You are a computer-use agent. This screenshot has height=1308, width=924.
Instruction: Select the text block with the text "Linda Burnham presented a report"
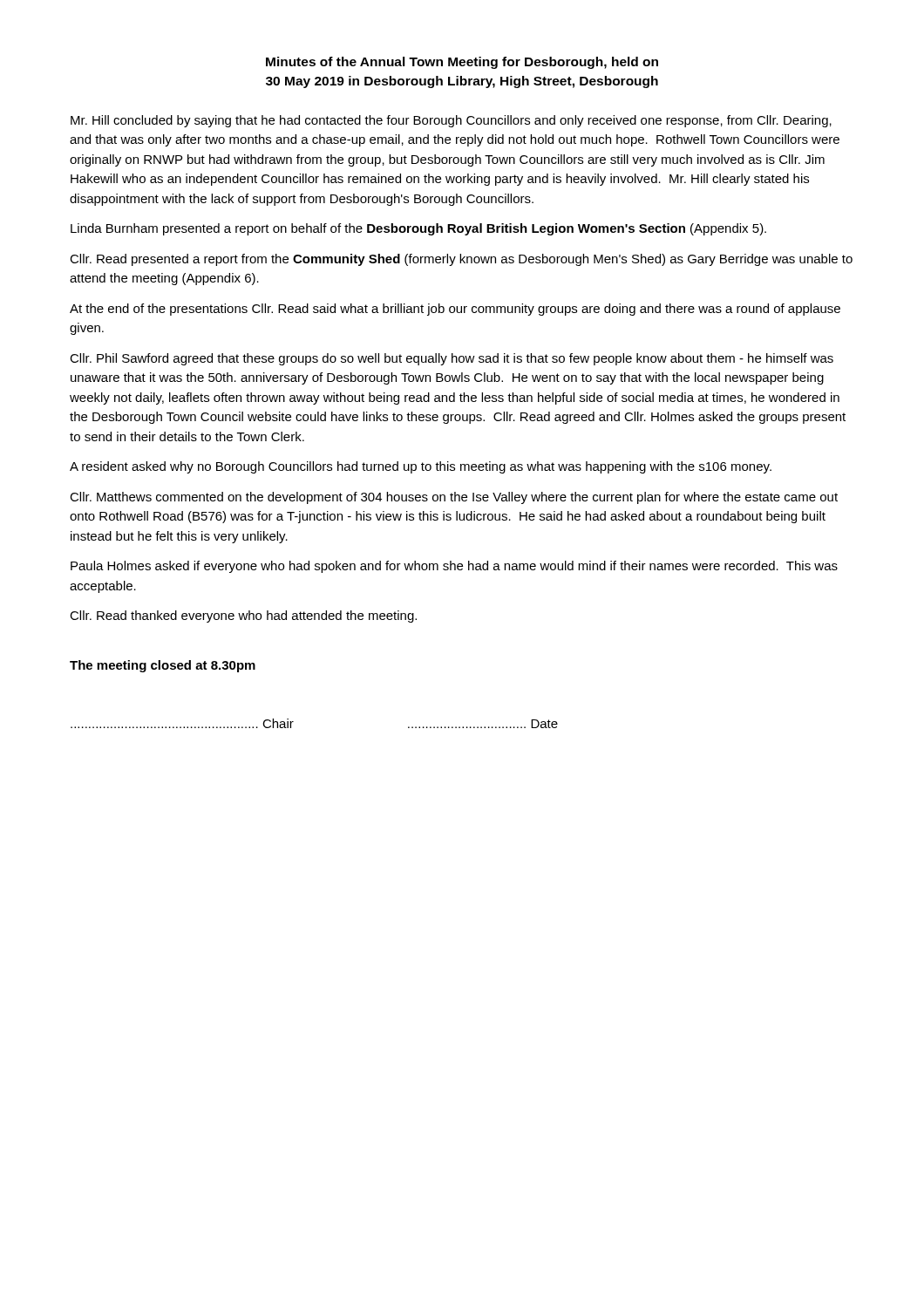tap(419, 228)
